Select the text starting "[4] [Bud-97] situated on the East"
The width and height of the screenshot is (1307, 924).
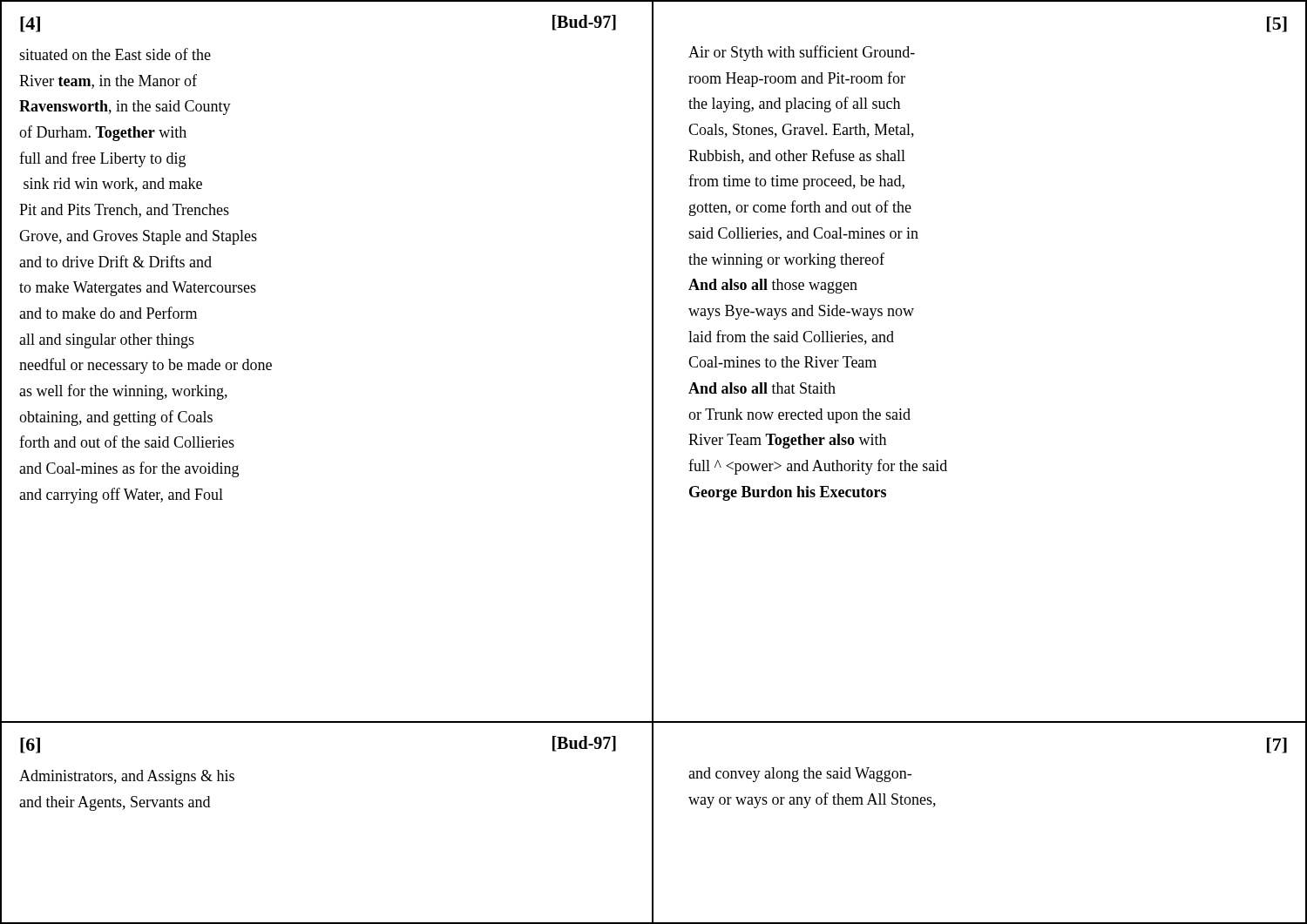[27, 23]
